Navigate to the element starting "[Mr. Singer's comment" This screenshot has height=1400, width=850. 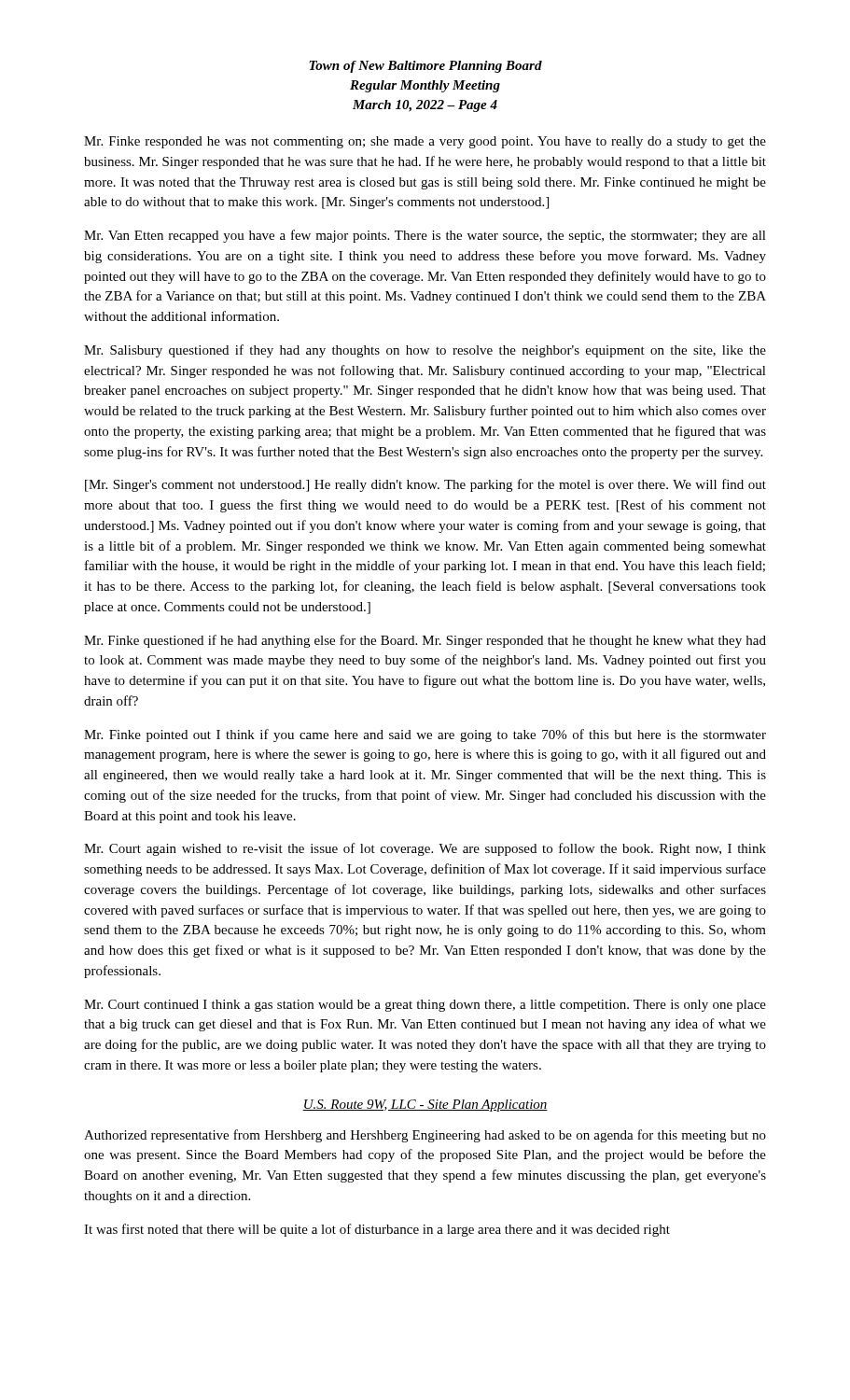coord(425,546)
